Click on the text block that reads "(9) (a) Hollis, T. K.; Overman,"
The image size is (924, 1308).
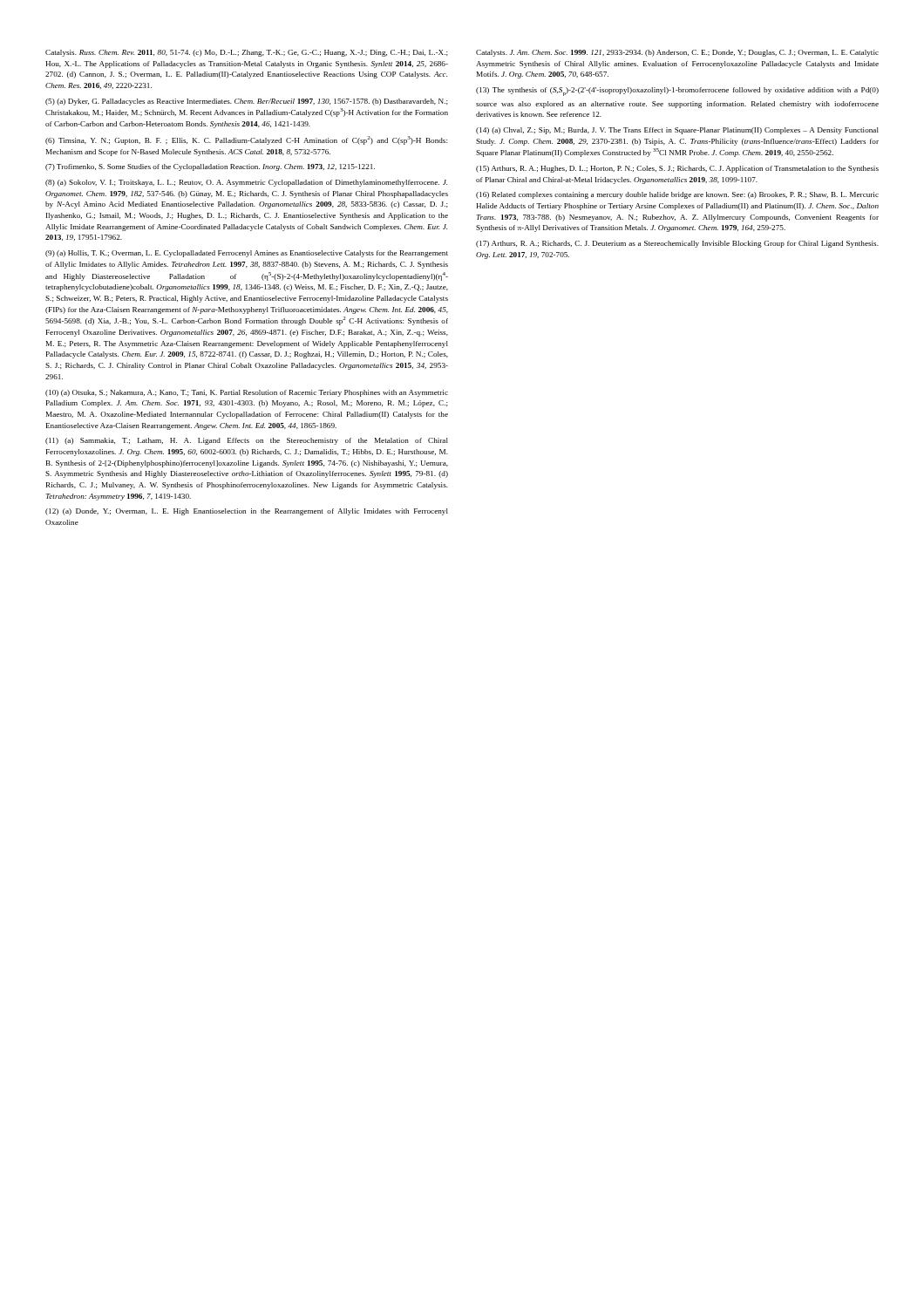[x=247, y=315]
